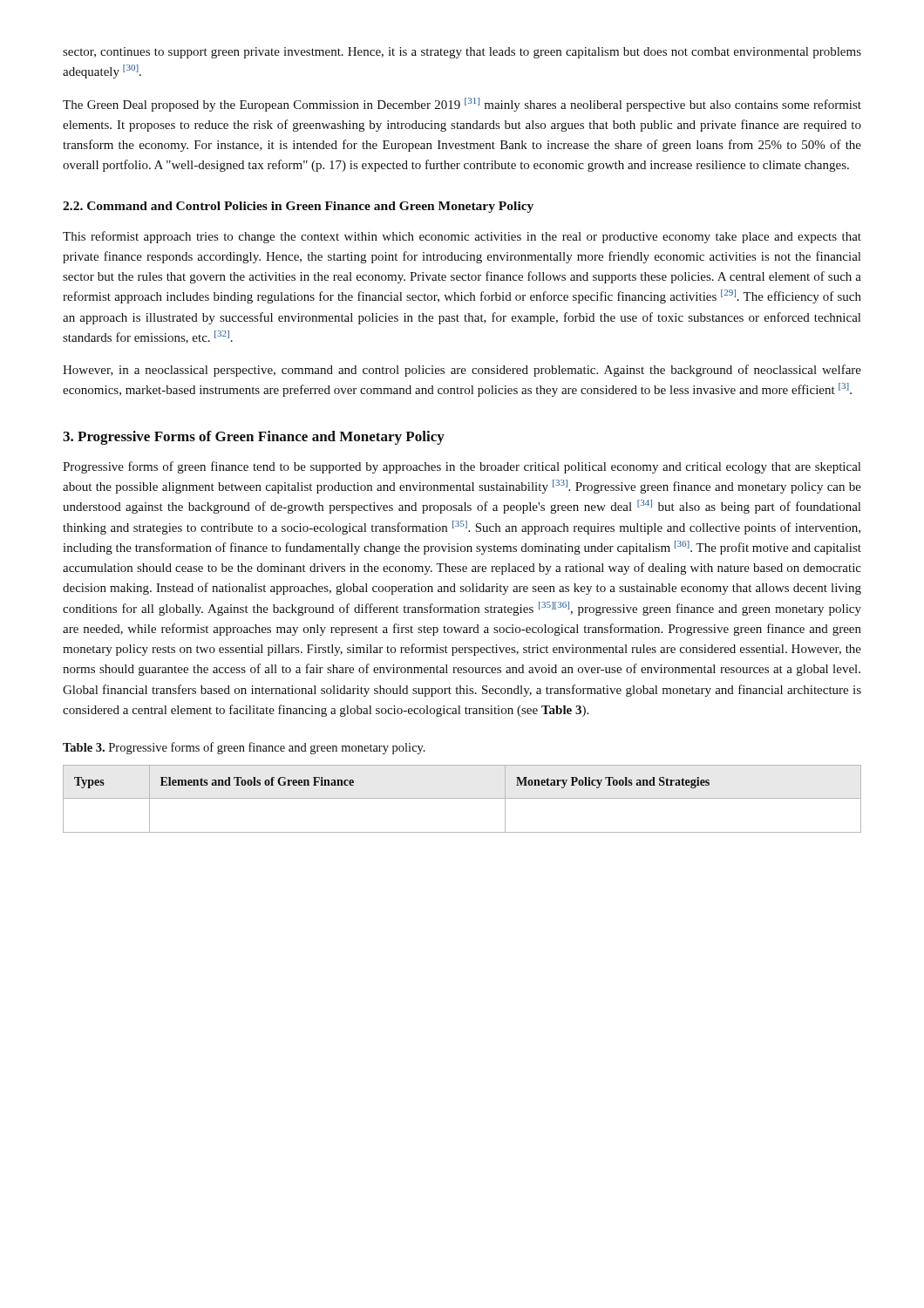The image size is (924, 1308).
Task: Locate the element starting "Table 3. Progressive forms of green finance"
Action: 244,747
